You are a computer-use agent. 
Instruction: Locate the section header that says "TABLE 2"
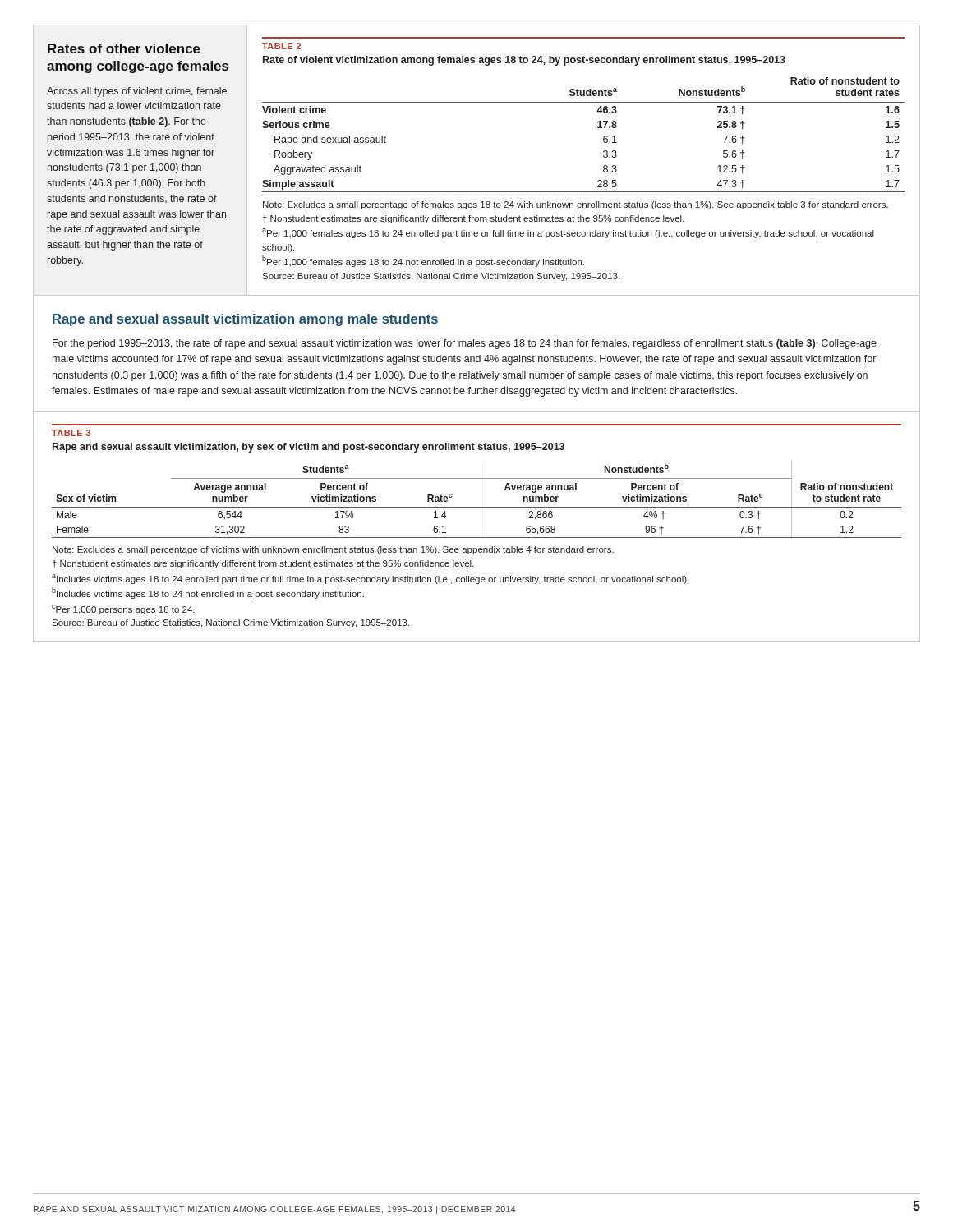tap(282, 46)
